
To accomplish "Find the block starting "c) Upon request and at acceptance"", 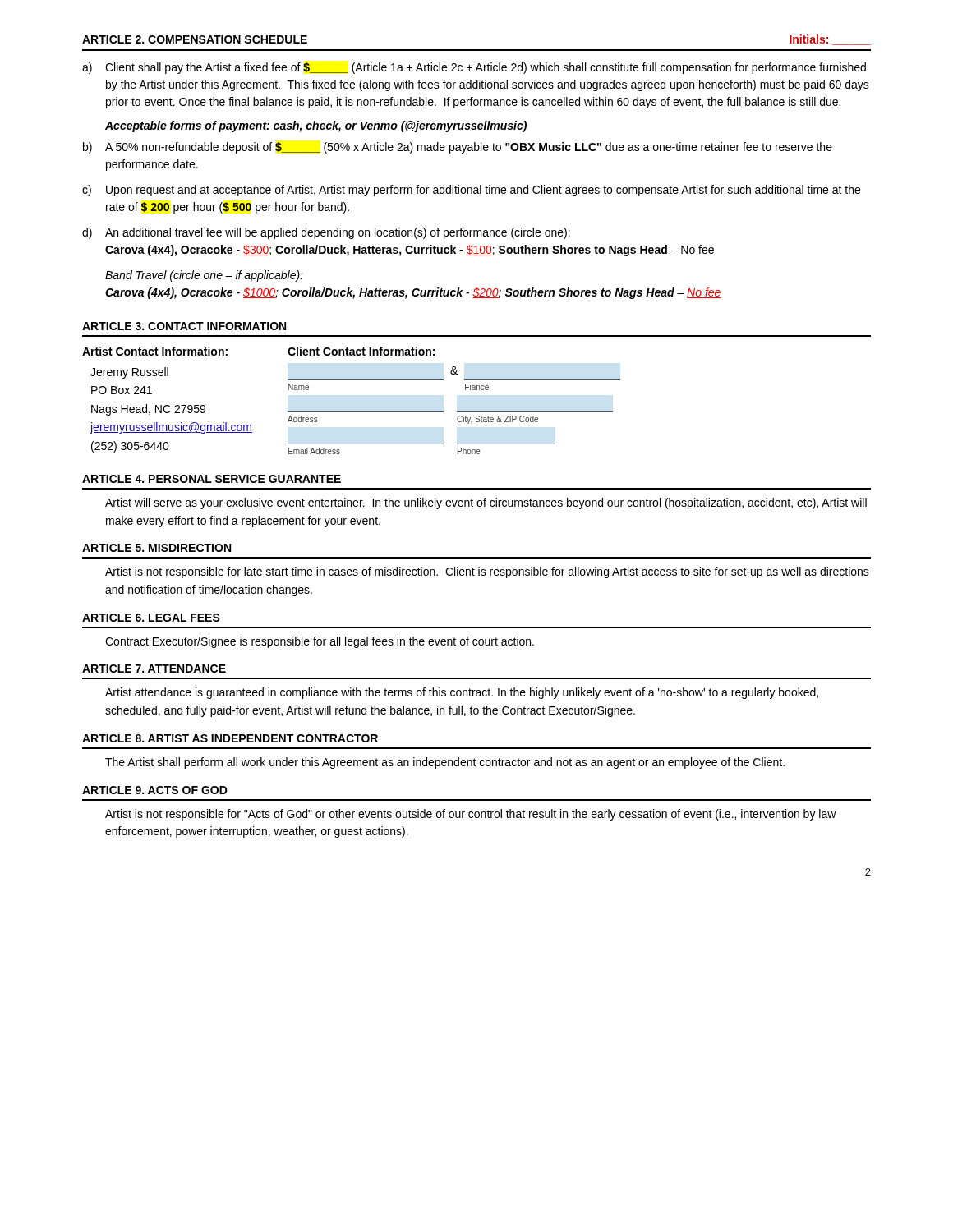I will click(476, 199).
